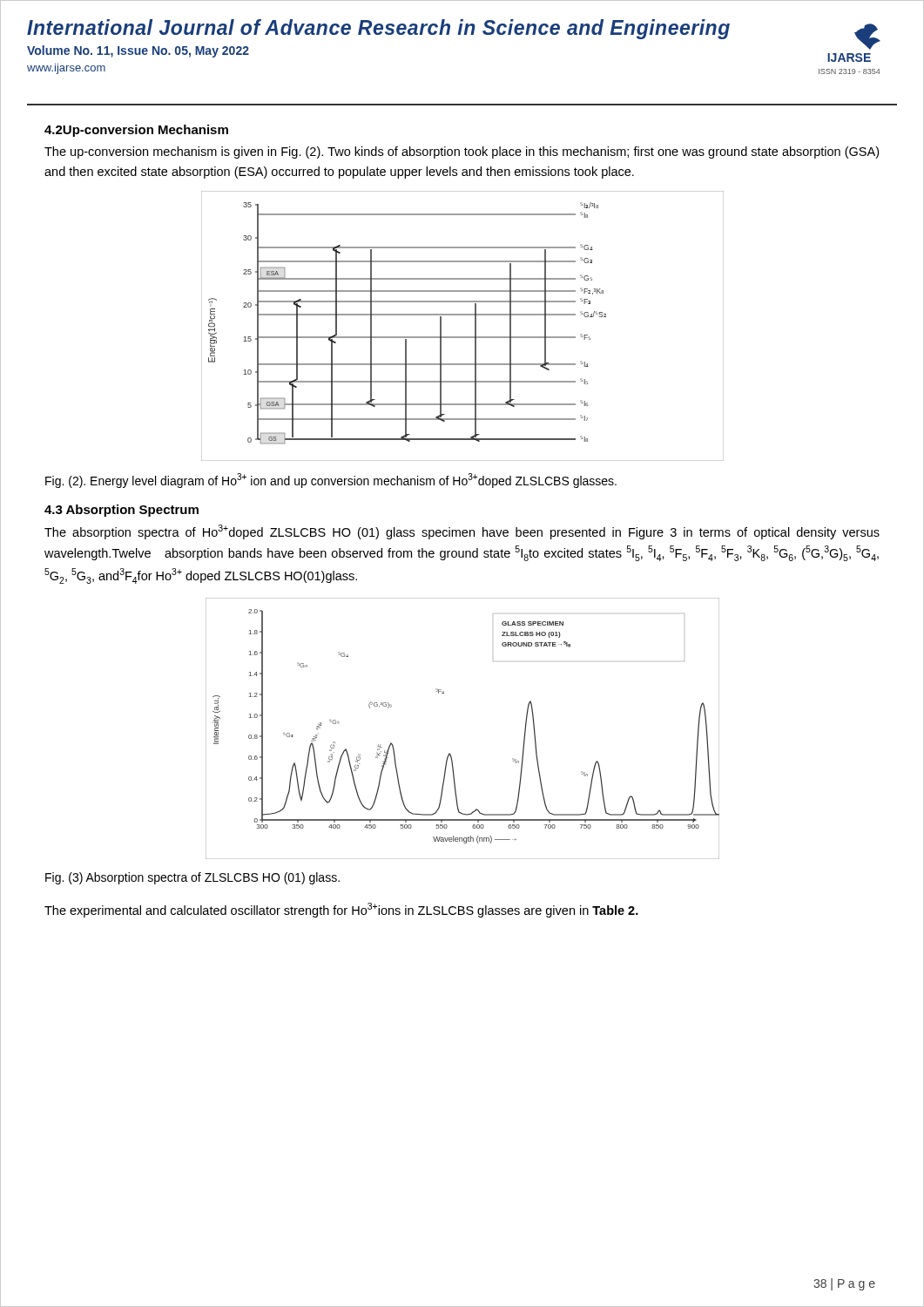
Task: Select the text block with the text "The experimental and calculated oscillator strength for"
Action: [342, 909]
